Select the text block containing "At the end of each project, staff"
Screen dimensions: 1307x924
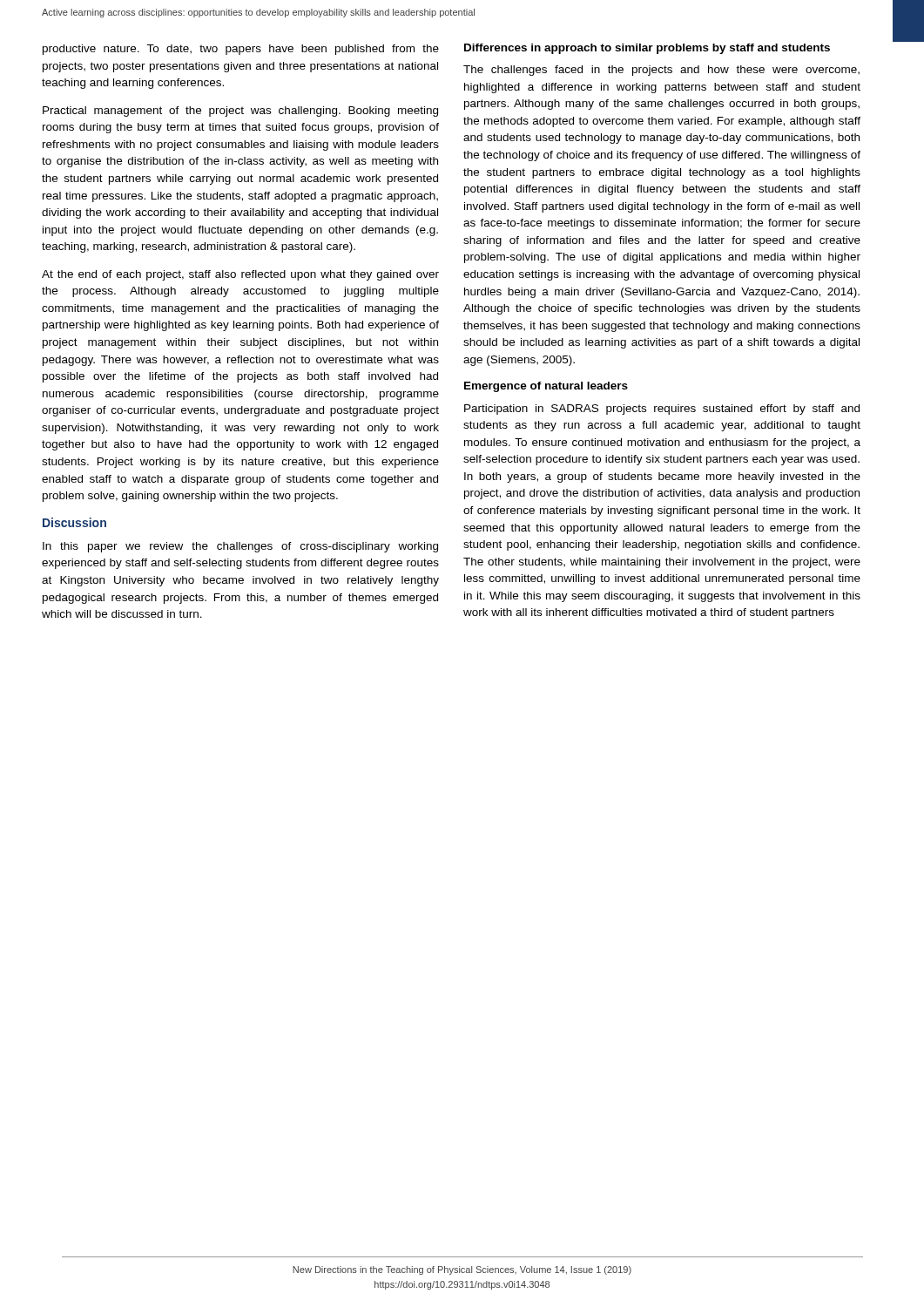(x=240, y=385)
